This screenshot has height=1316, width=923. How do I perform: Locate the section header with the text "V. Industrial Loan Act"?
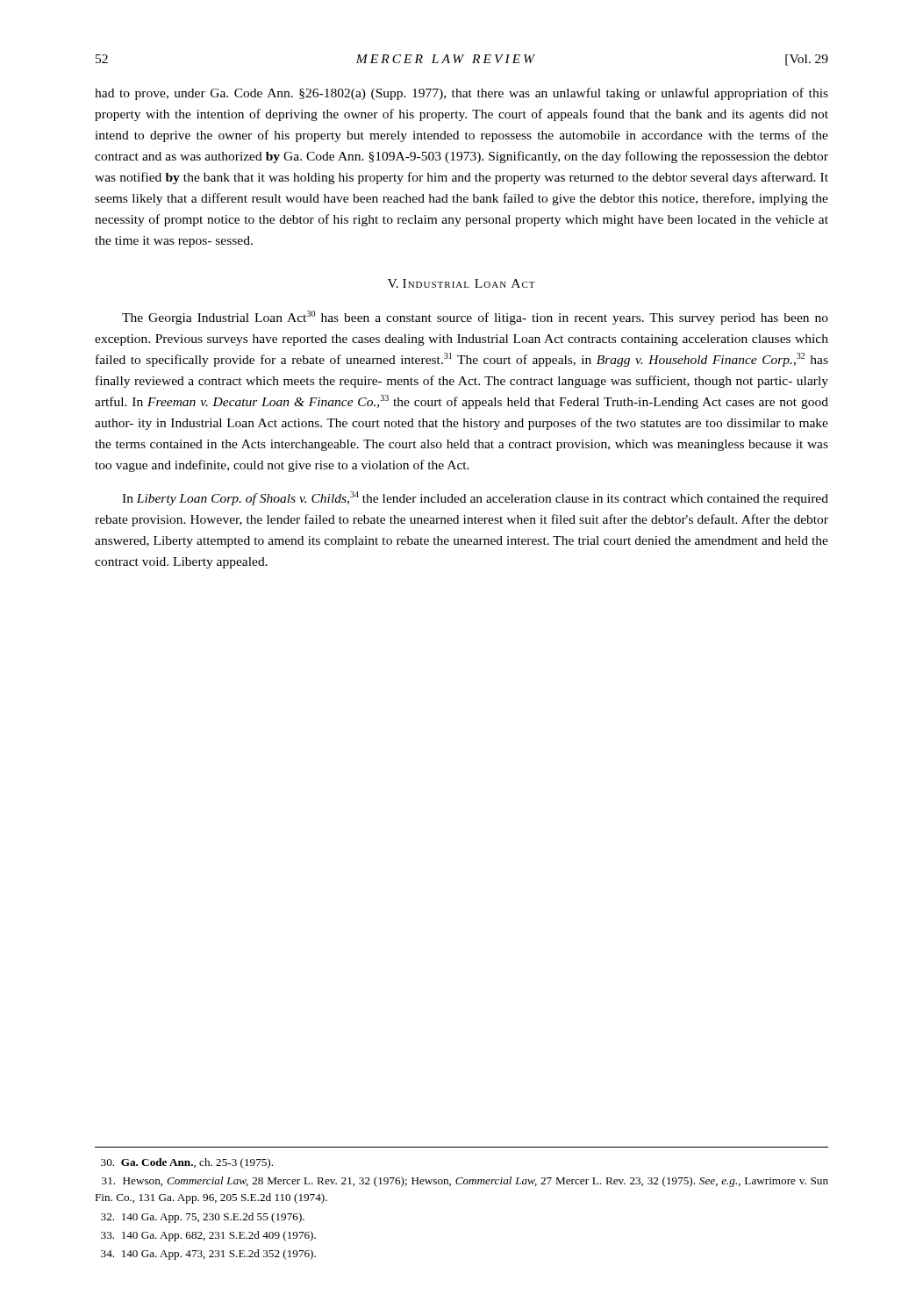click(x=462, y=283)
